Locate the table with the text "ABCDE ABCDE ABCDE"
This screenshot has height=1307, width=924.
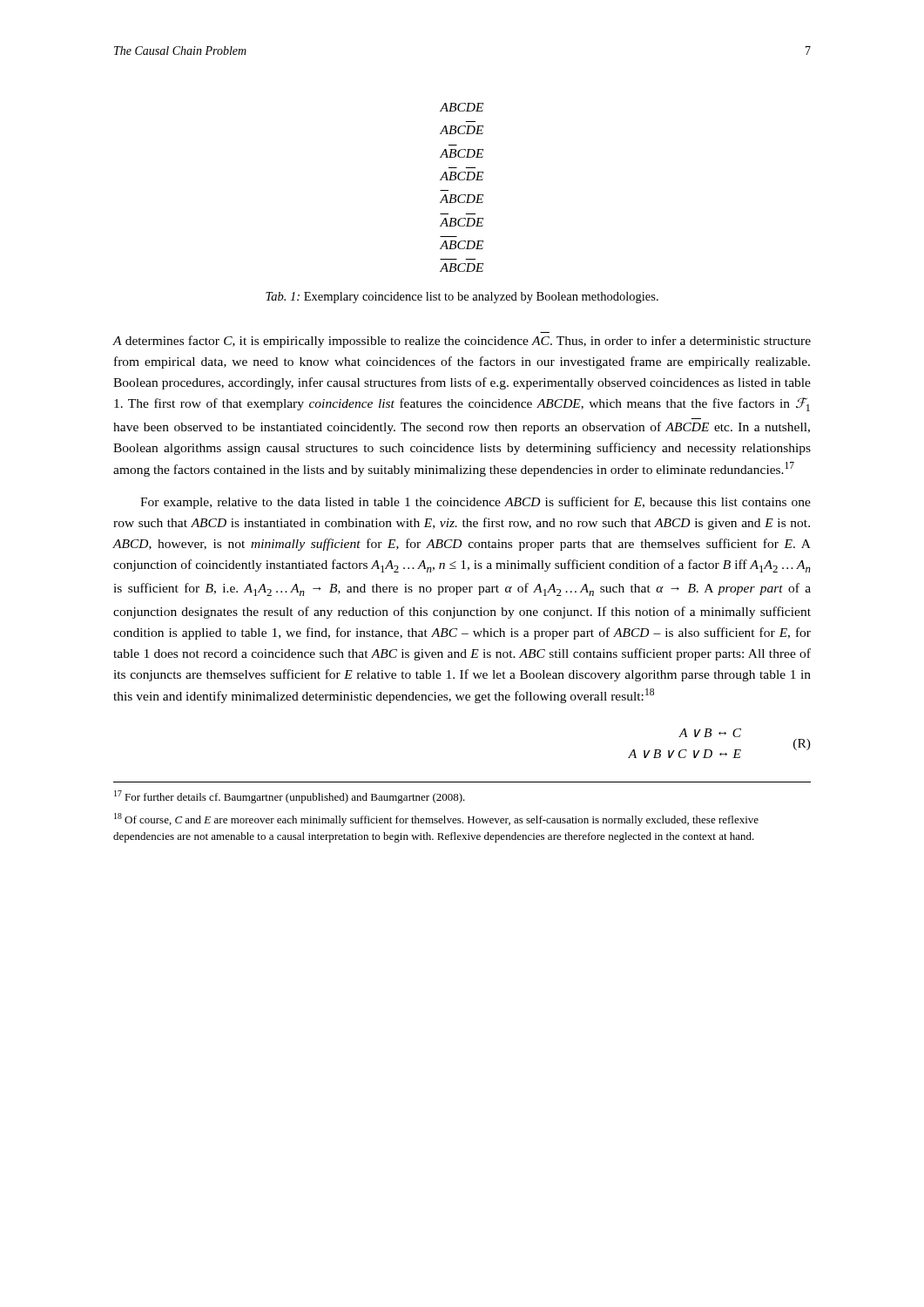(462, 188)
